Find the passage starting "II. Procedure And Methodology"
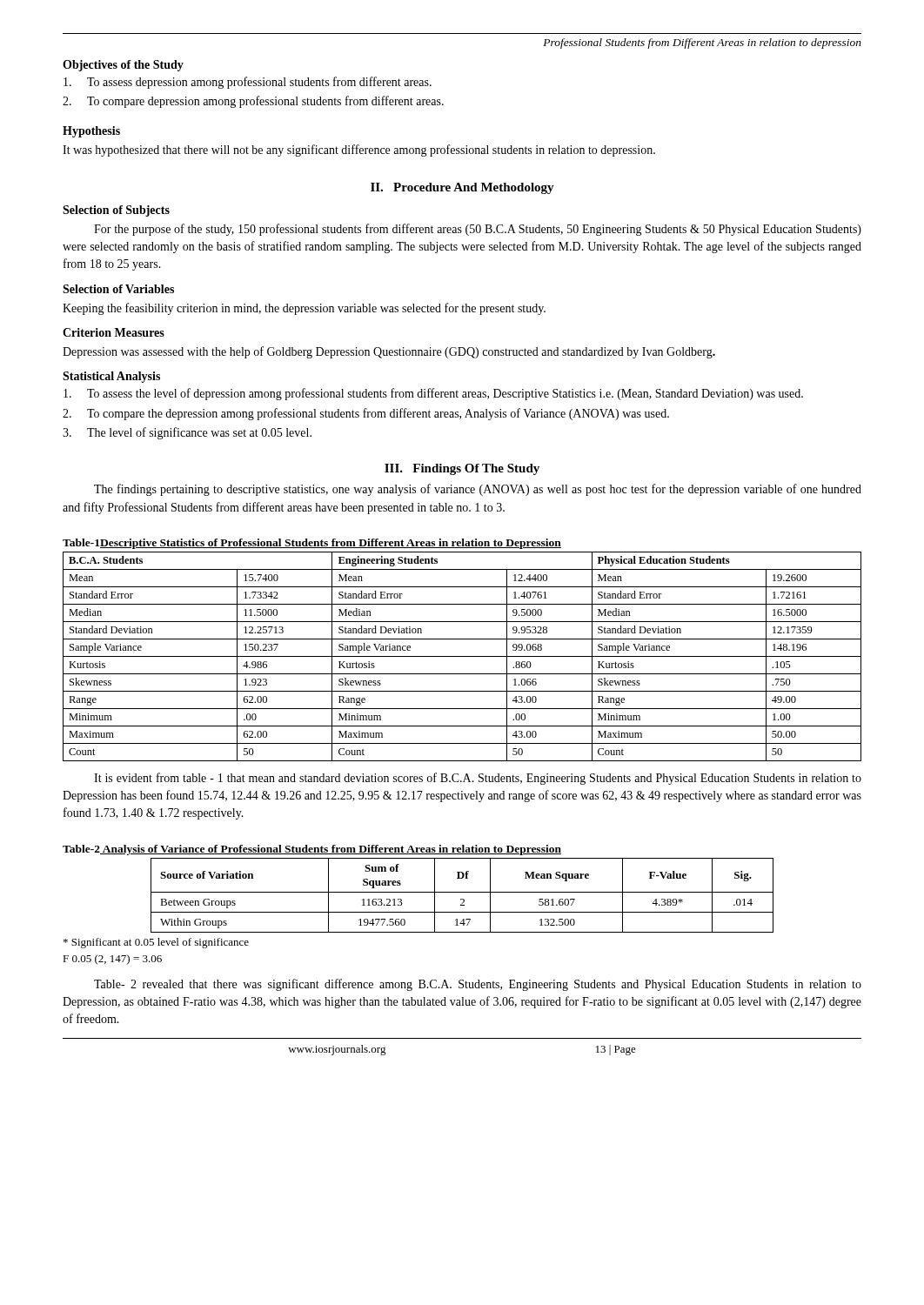924x1305 pixels. click(x=462, y=187)
